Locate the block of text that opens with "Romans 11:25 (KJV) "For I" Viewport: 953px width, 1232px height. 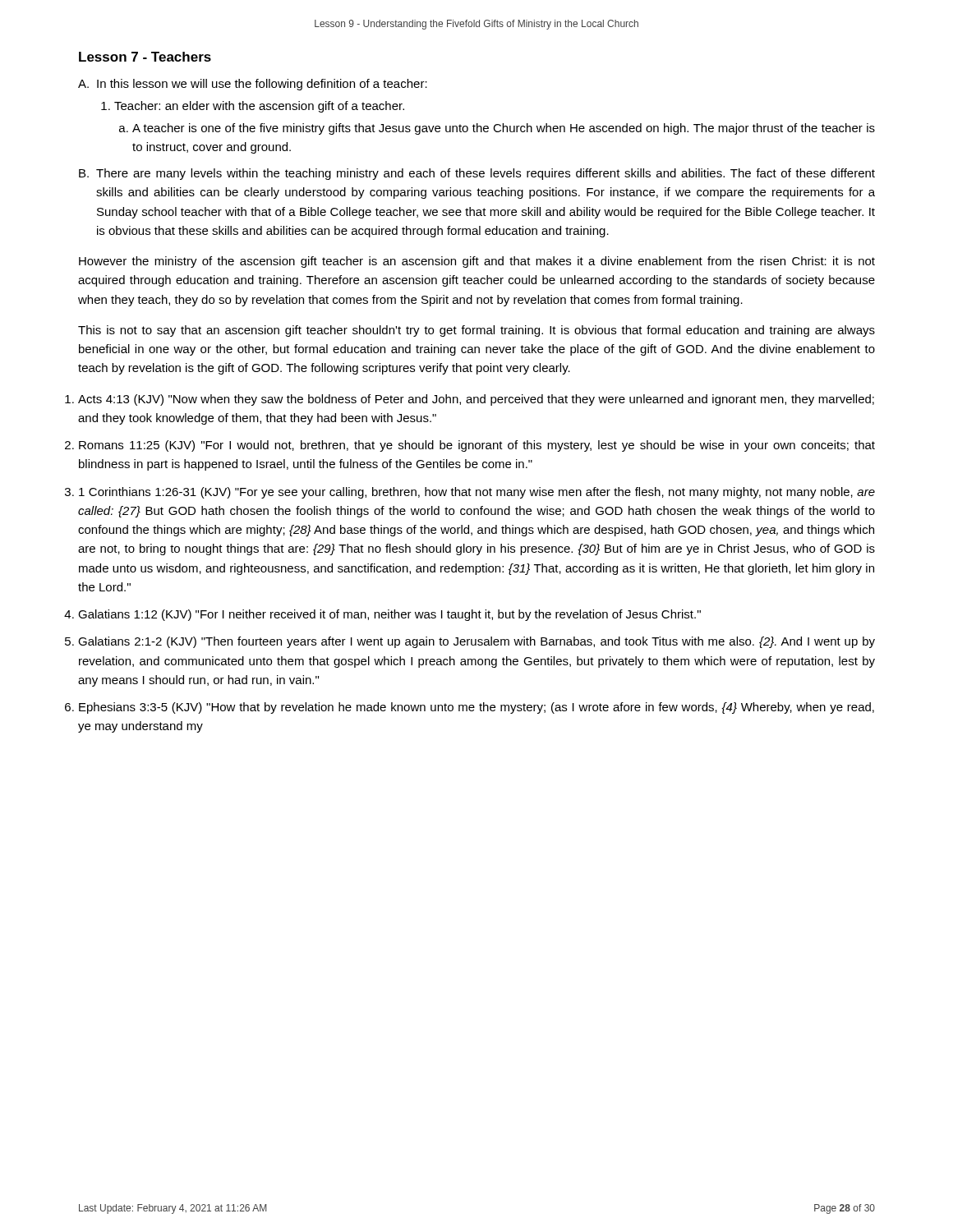coord(476,454)
